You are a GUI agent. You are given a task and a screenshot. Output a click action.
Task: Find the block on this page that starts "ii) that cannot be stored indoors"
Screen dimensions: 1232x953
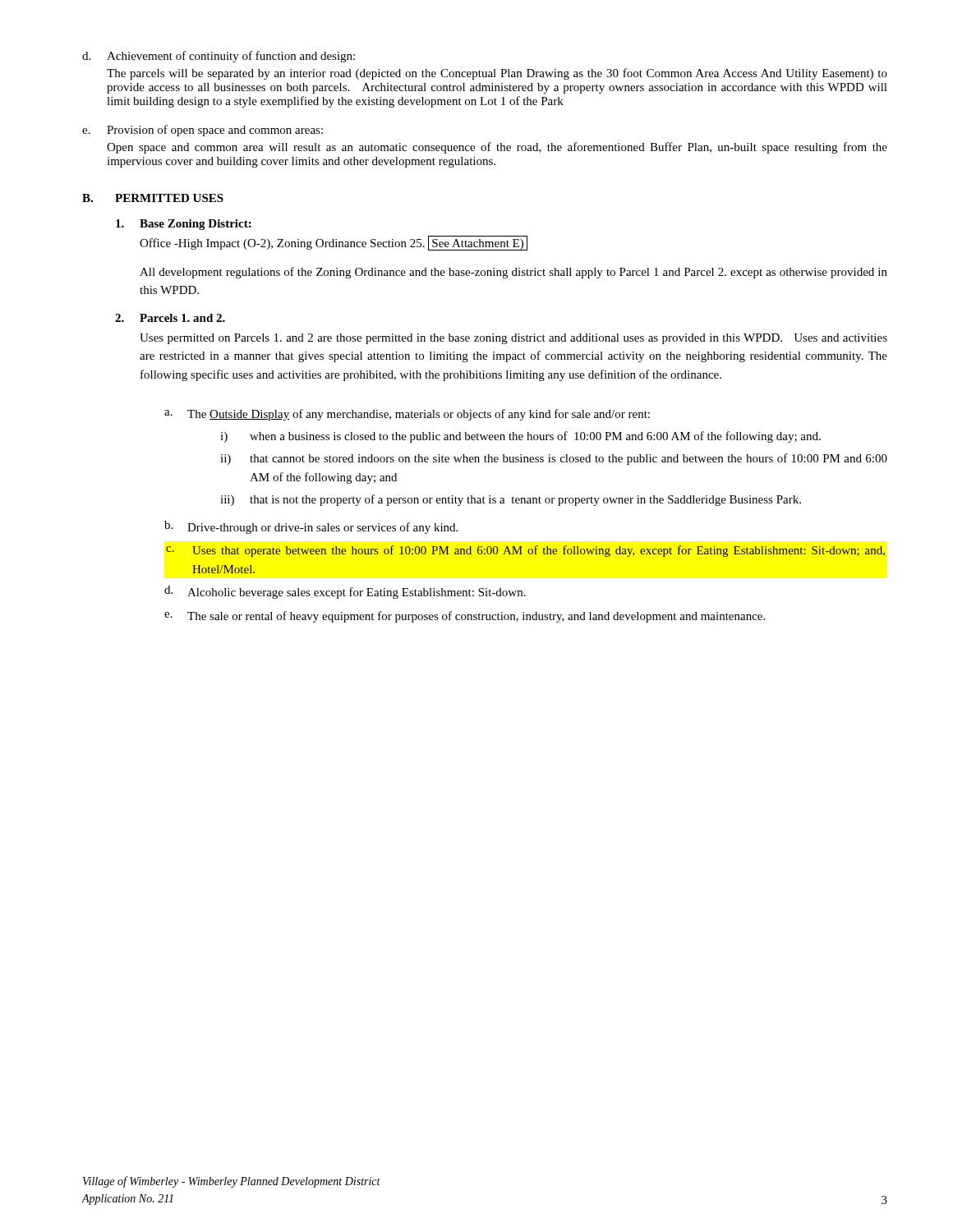pos(554,468)
